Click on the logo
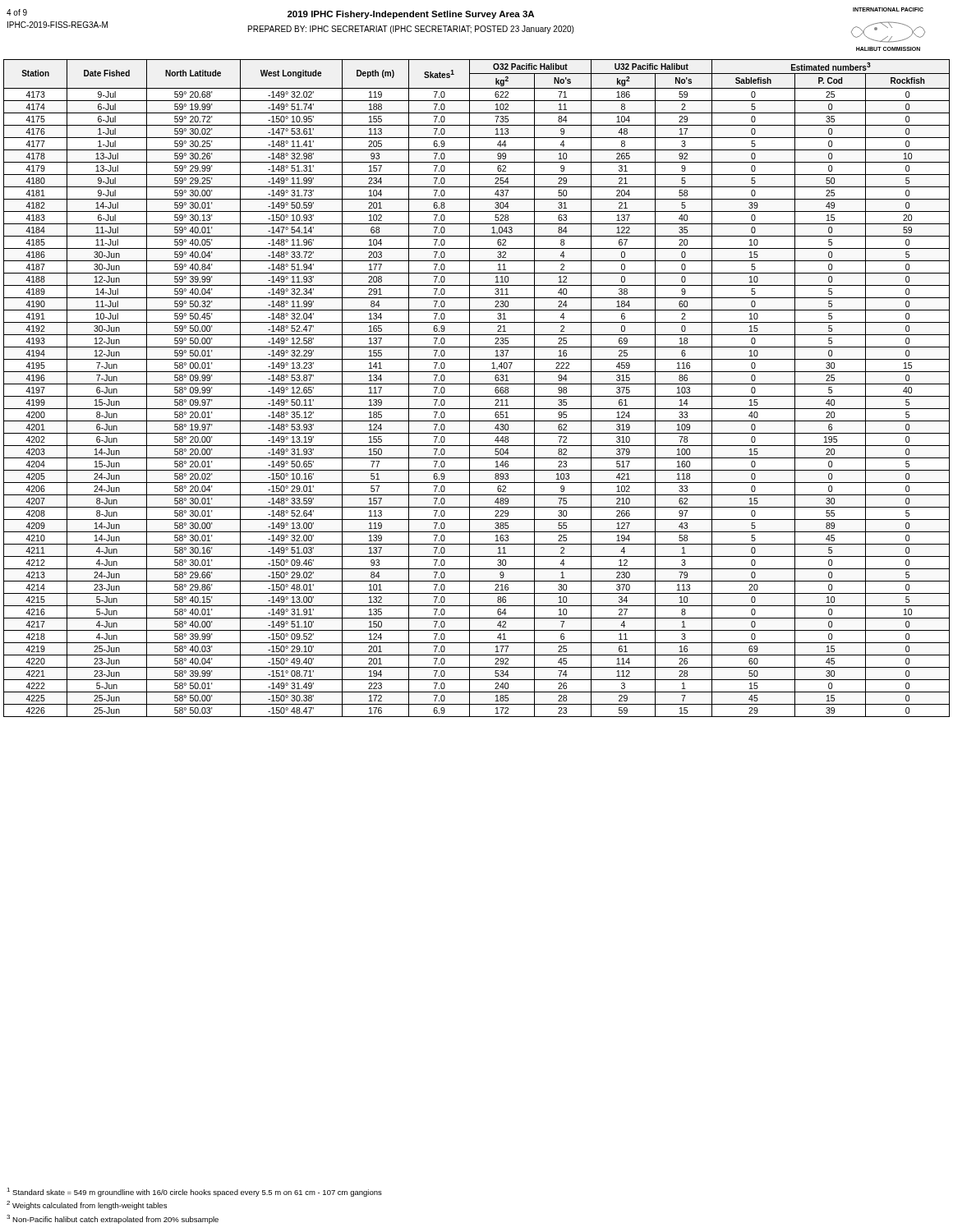 (x=888, y=29)
